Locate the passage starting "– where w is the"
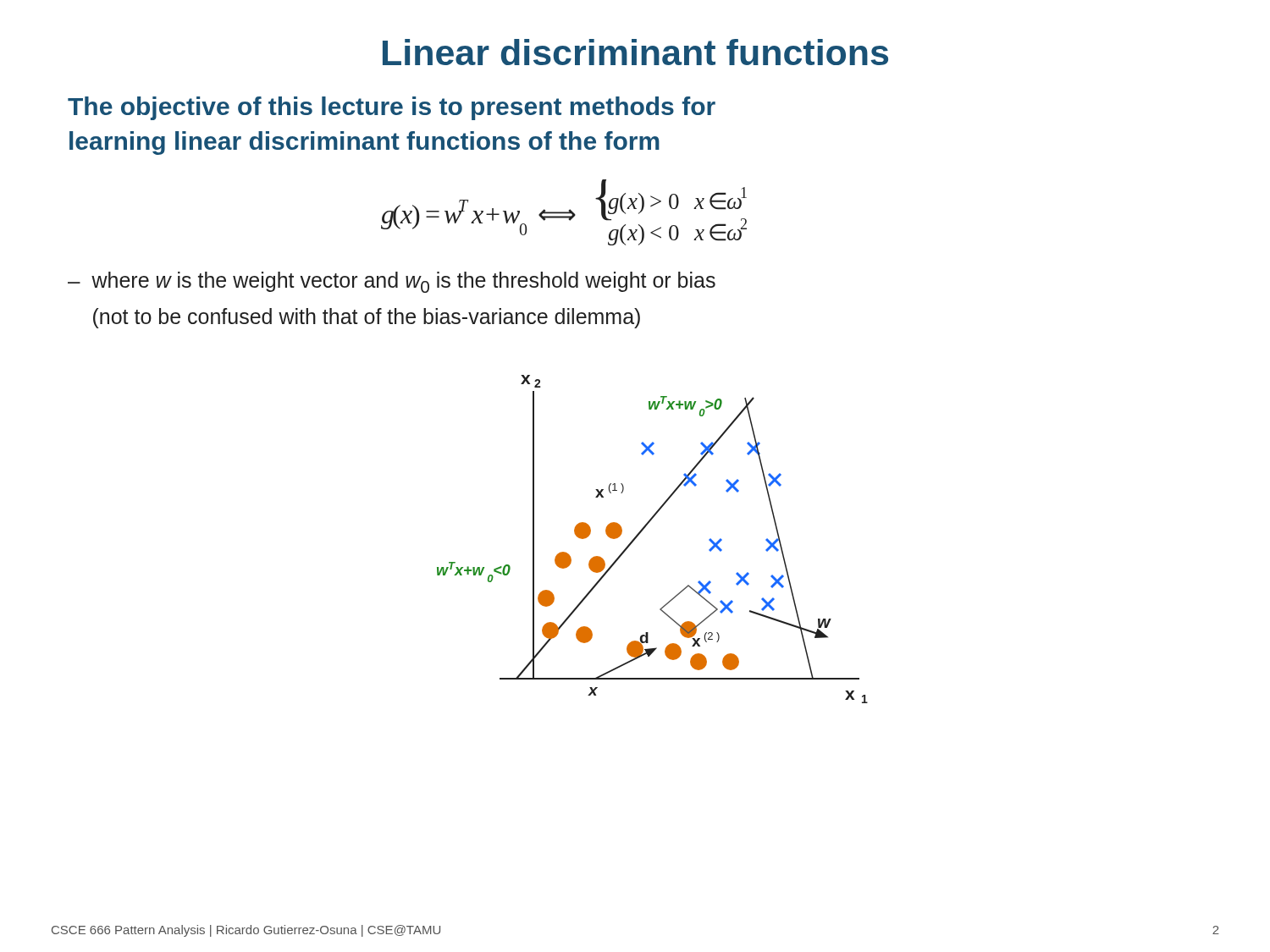The image size is (1270, 952). (392, 299)
